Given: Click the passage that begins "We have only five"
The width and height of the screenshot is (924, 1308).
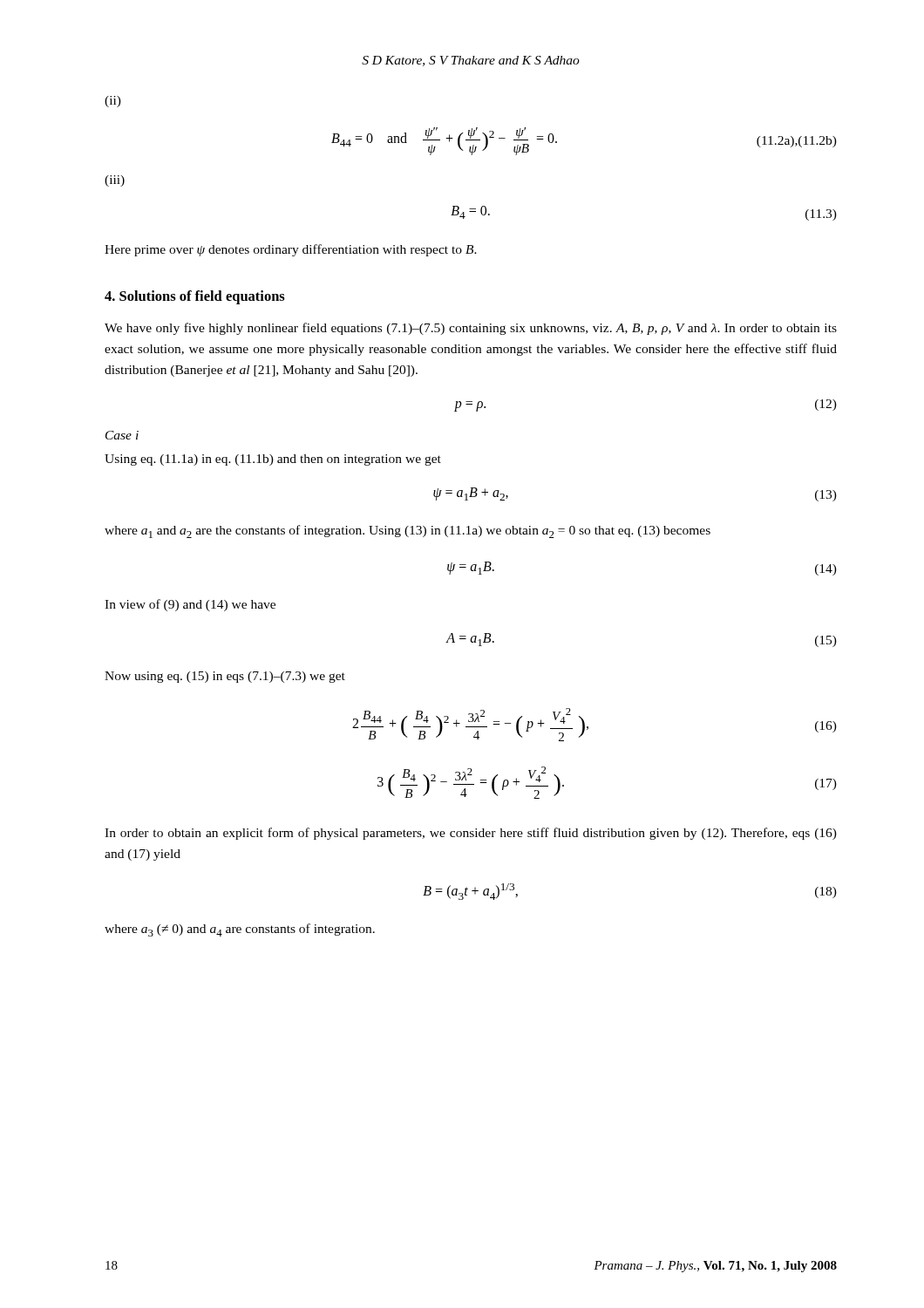Looking at the screenshot, I should click(x=471, y=348).
